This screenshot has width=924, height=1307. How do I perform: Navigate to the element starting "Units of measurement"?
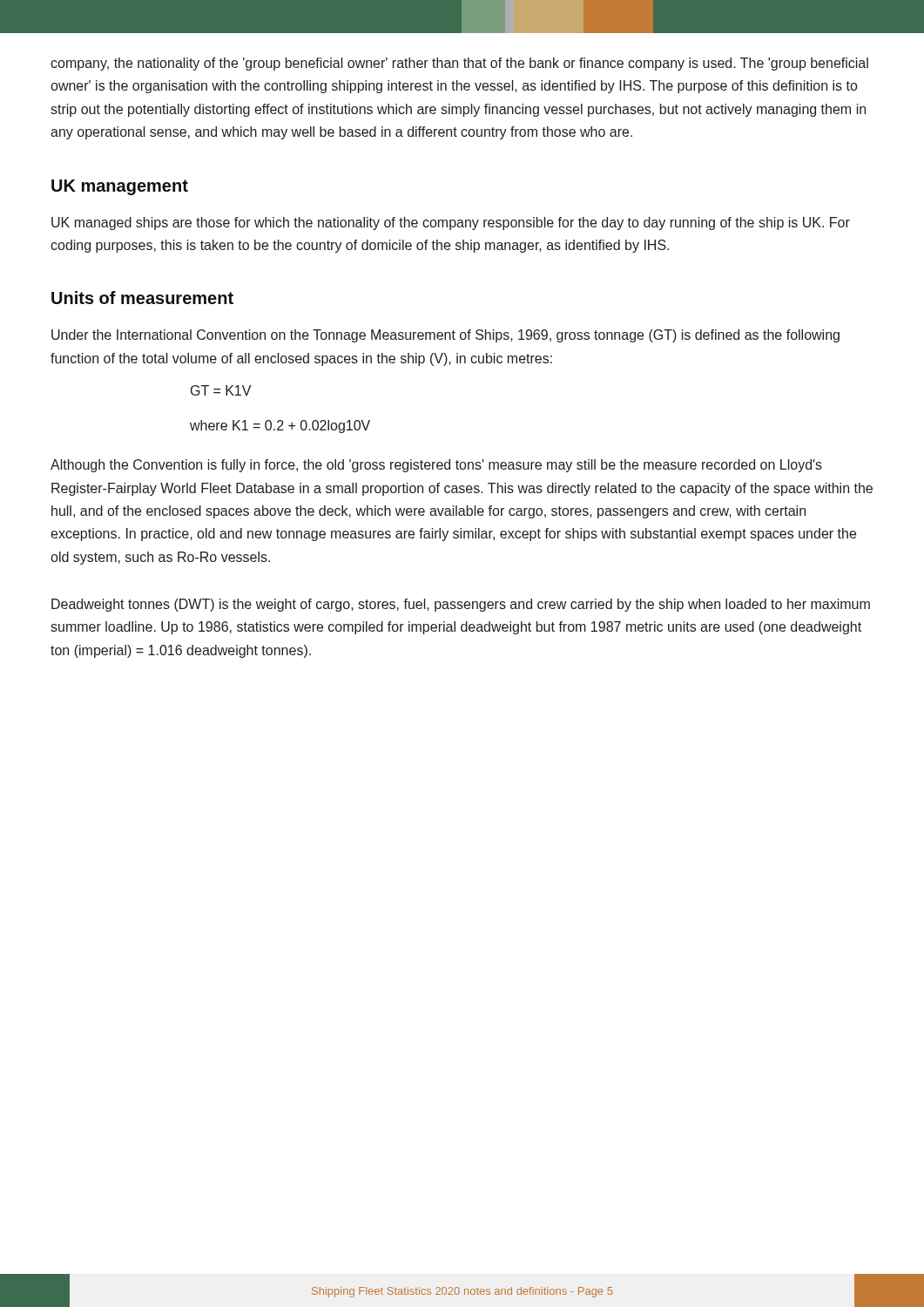coord(142,298)
